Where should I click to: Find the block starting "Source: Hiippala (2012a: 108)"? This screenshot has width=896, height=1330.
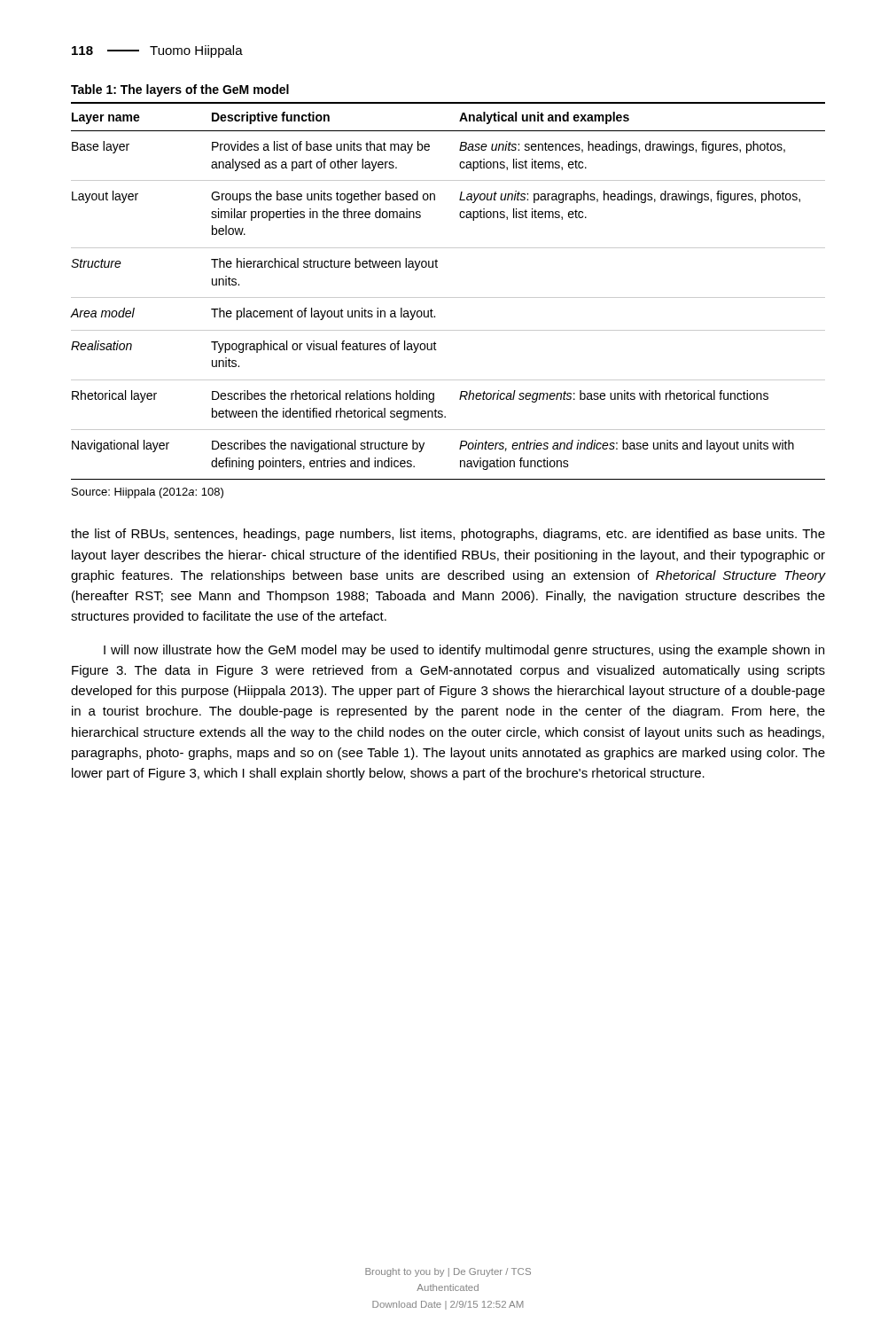pos(147,492)
